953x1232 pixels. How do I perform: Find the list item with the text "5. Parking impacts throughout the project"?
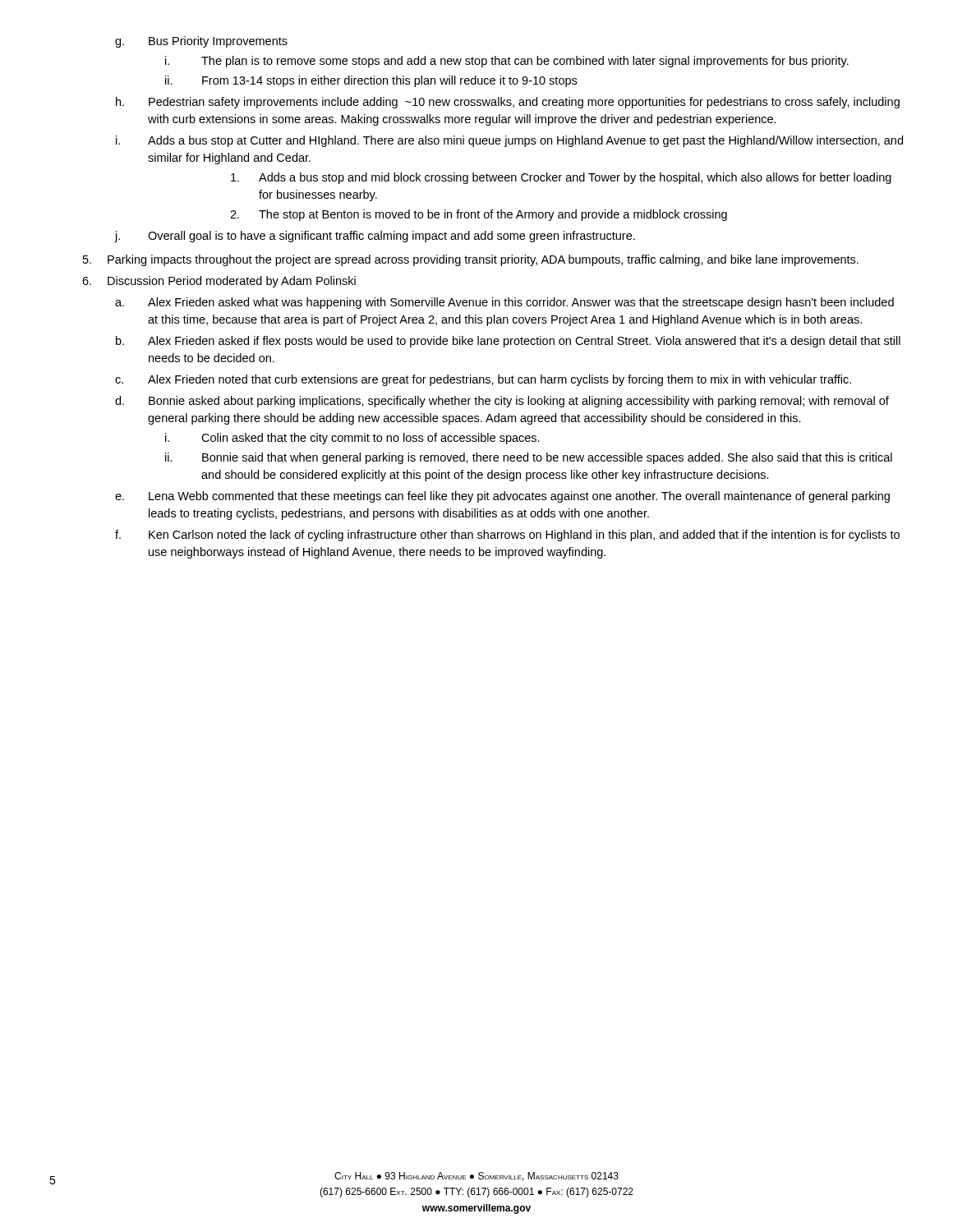471,260
